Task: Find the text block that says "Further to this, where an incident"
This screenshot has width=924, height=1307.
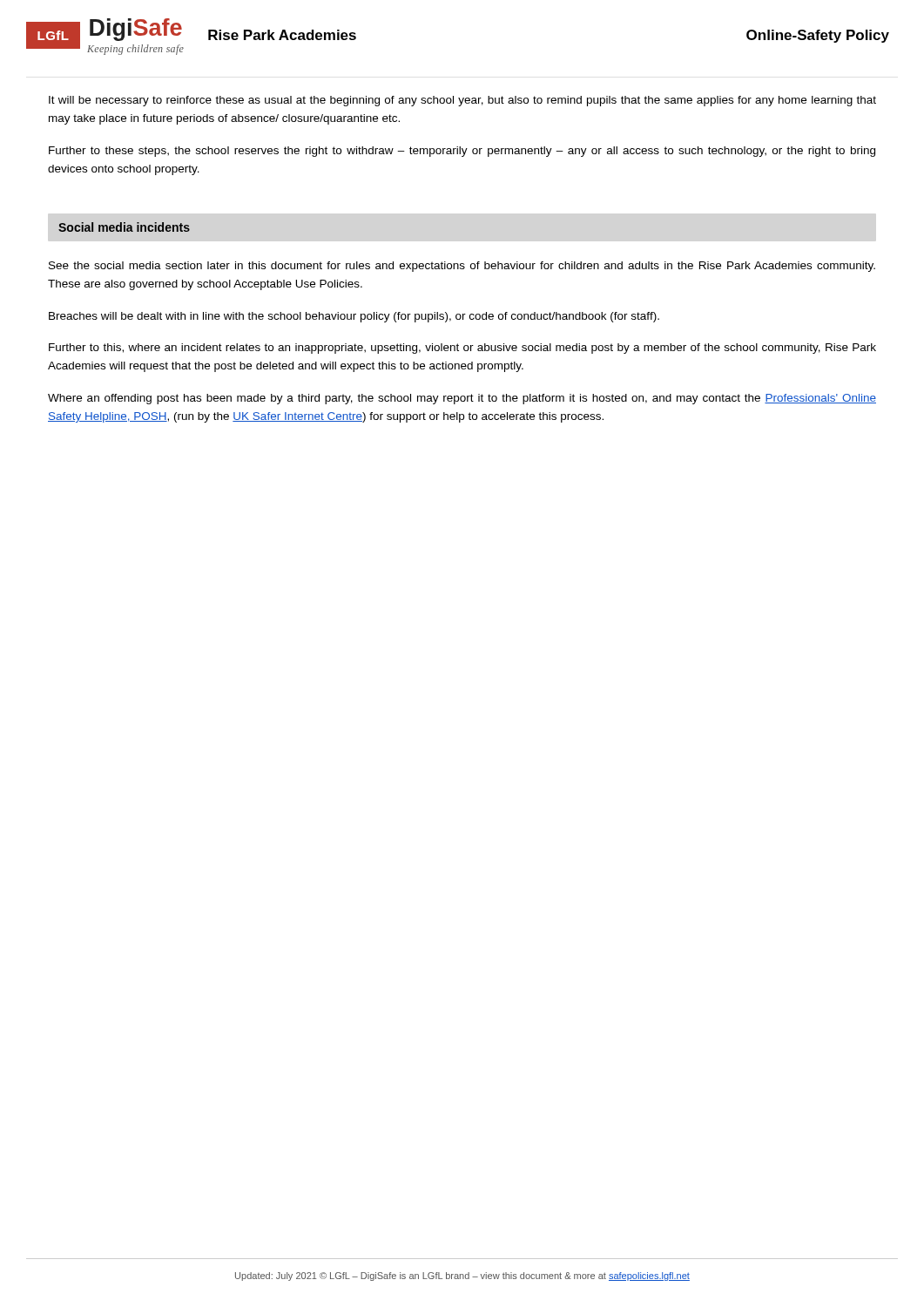Action: click(x=462, y=357)
